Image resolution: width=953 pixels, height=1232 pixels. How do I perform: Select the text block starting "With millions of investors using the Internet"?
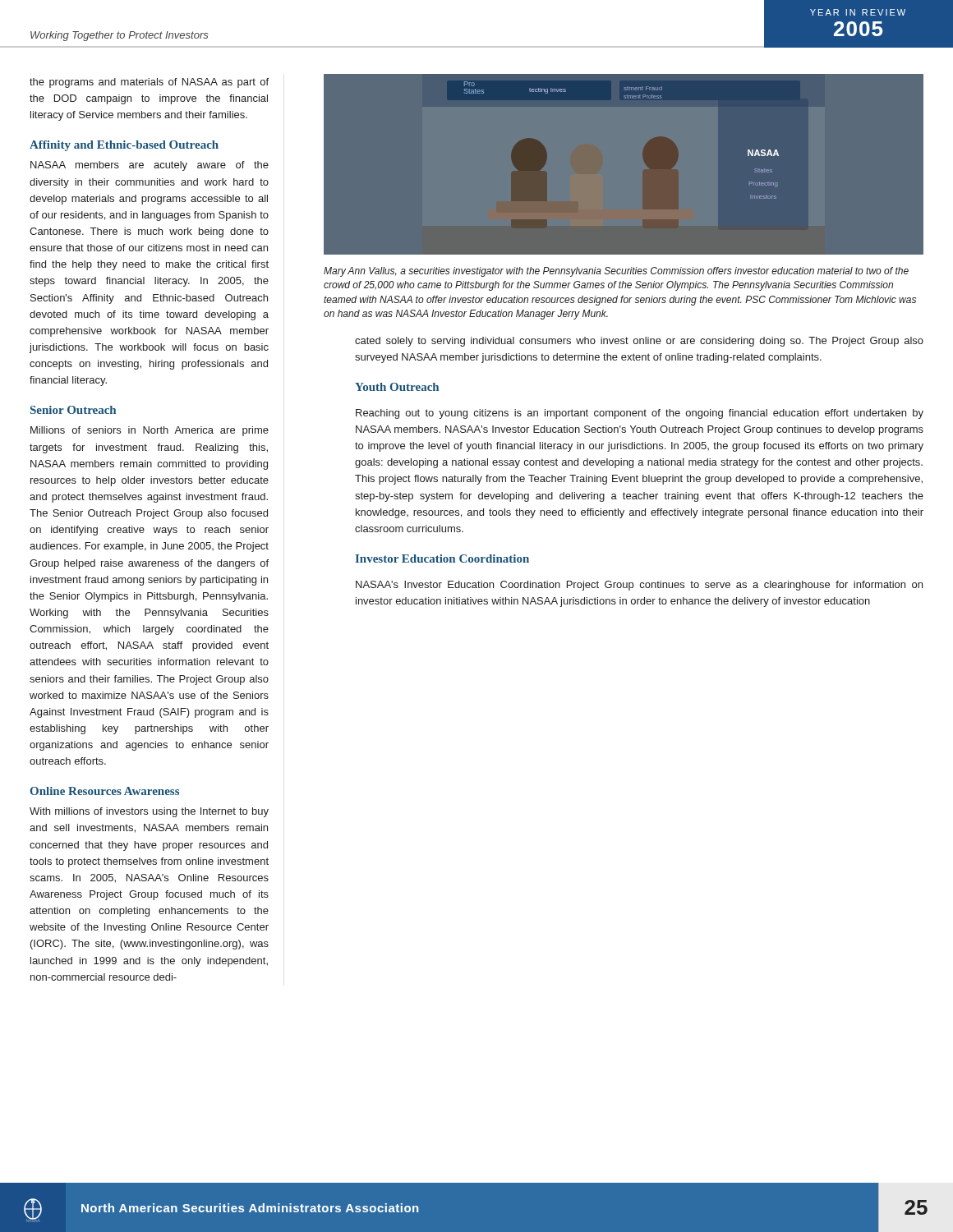(x=149, y=894)
